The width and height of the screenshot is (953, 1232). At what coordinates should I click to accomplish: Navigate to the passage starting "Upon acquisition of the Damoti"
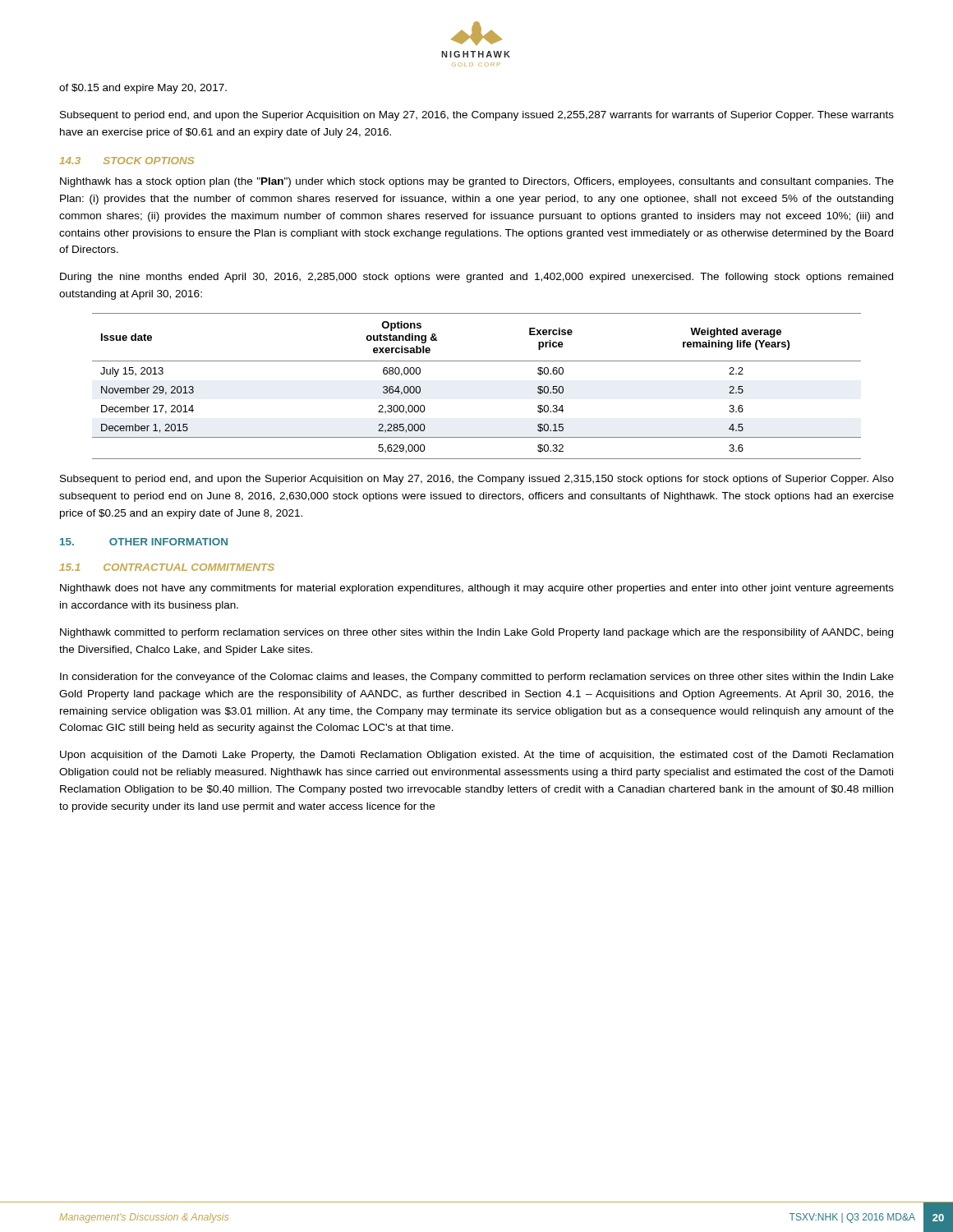[476, 781]
